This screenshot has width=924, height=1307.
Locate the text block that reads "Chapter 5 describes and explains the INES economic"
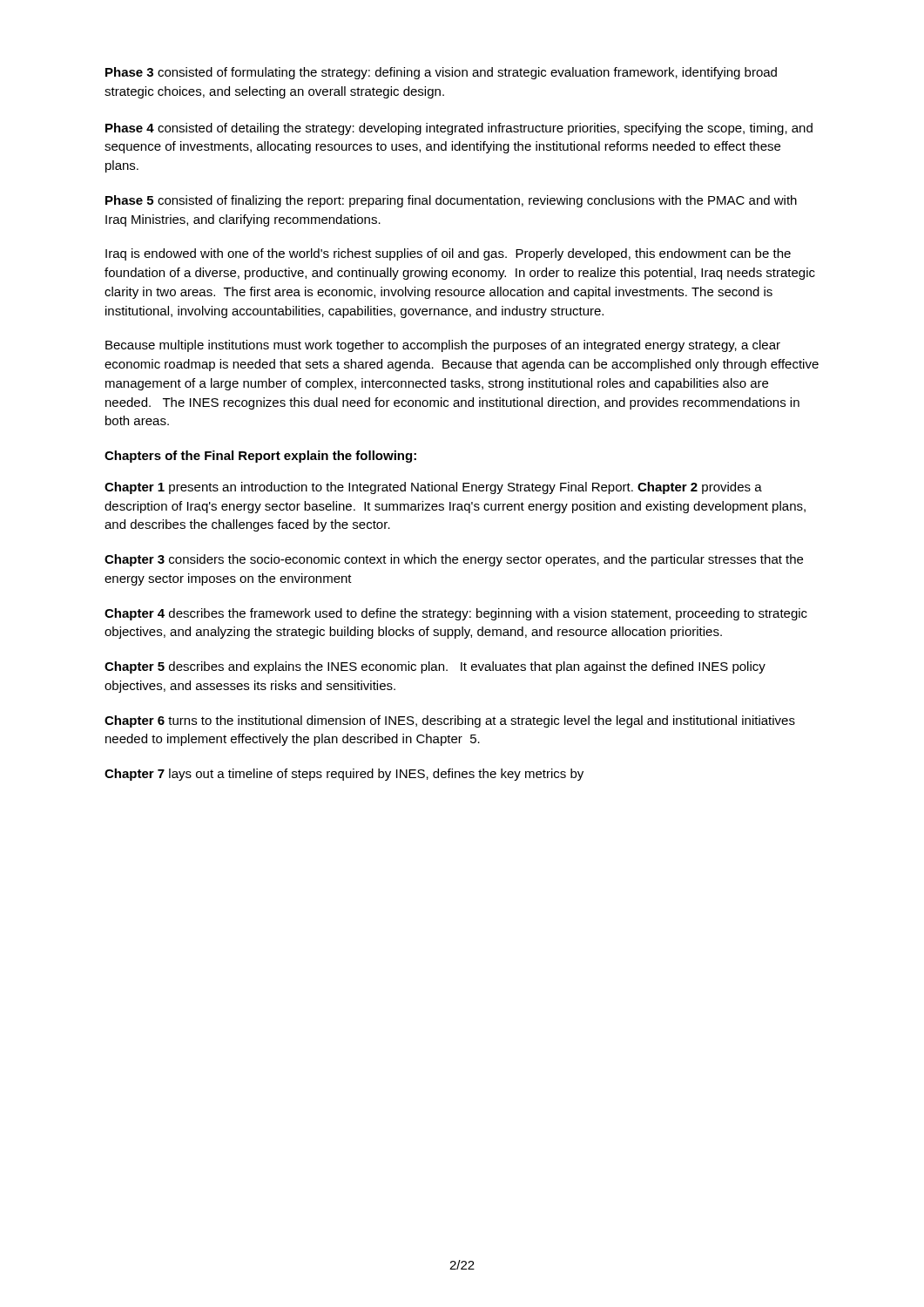click(435, 676)
